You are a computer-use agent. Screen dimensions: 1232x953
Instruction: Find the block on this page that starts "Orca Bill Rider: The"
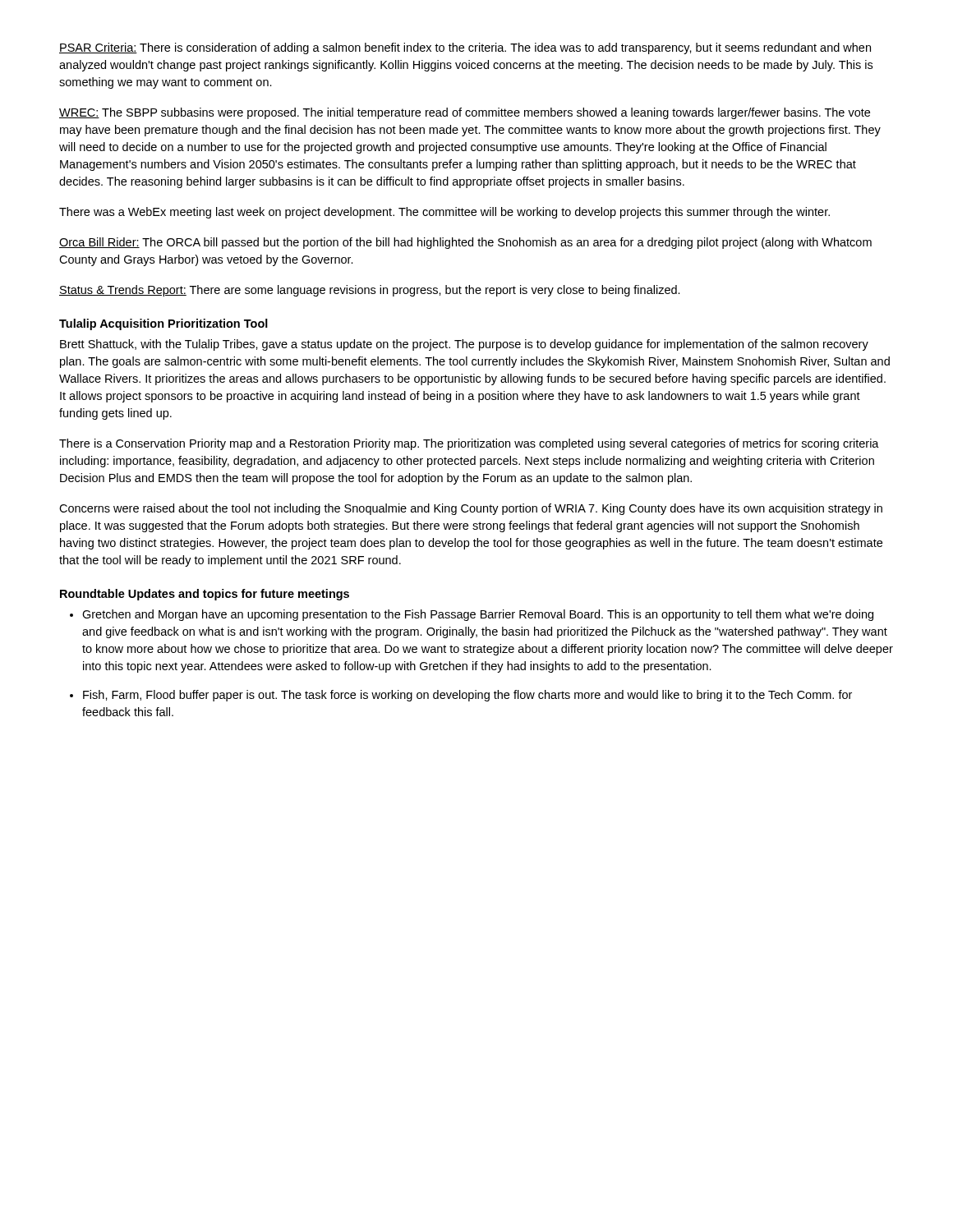coord(466,251)
